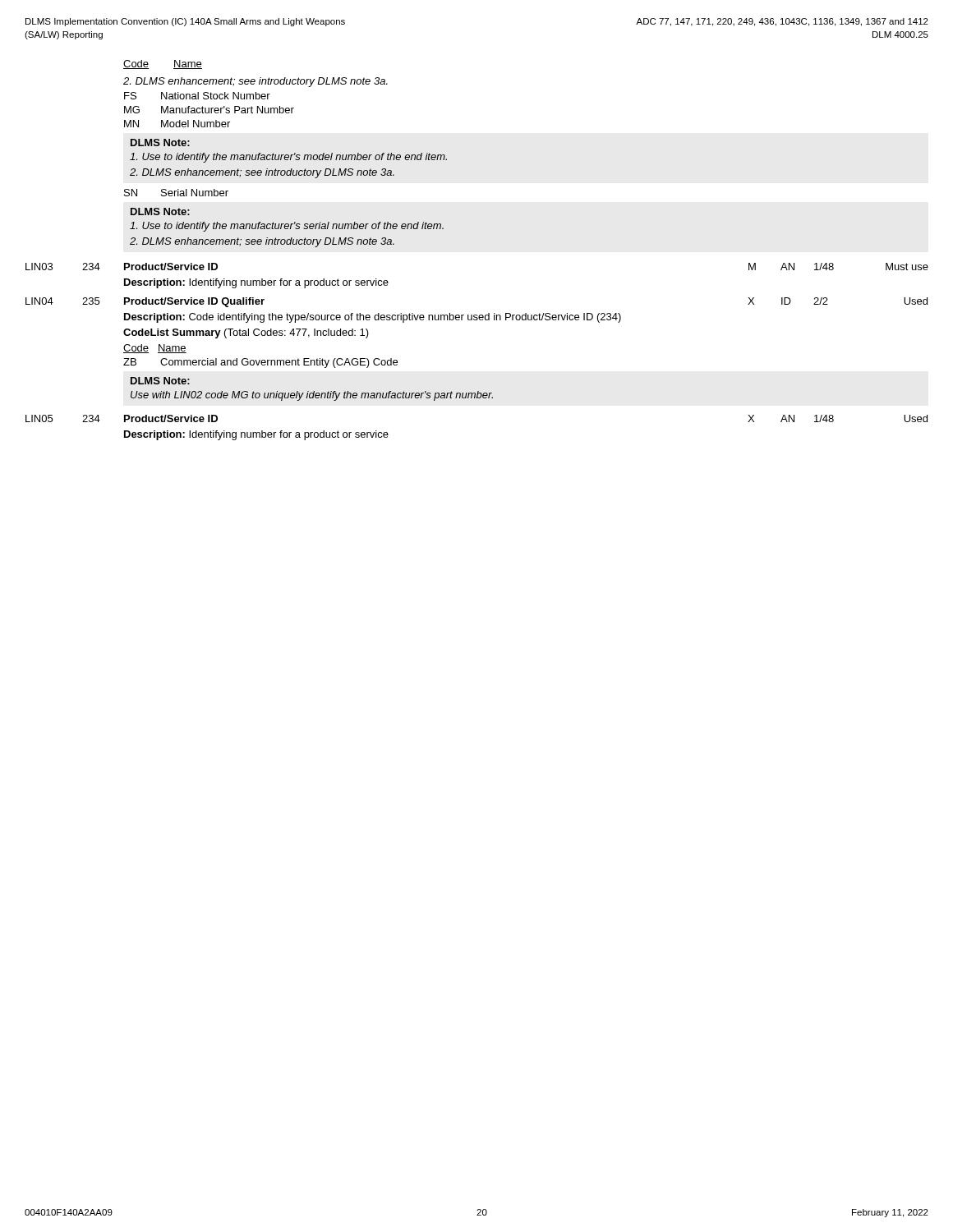Where is the passage that starts "FS National Stock"?
This screenshot has width=953, height=1232.
coord(197,96)
